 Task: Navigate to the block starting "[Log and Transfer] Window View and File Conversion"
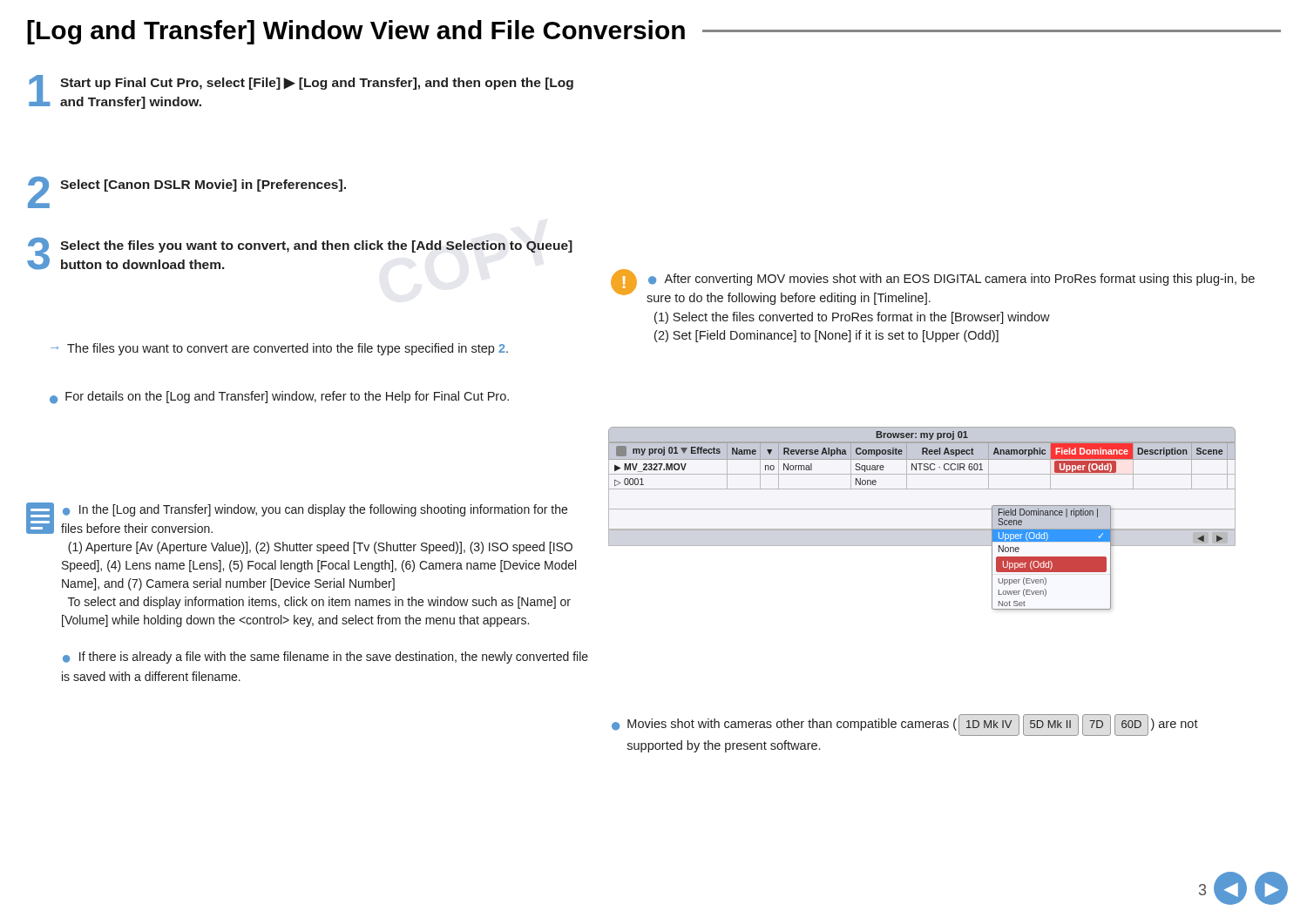pos(654,30)
